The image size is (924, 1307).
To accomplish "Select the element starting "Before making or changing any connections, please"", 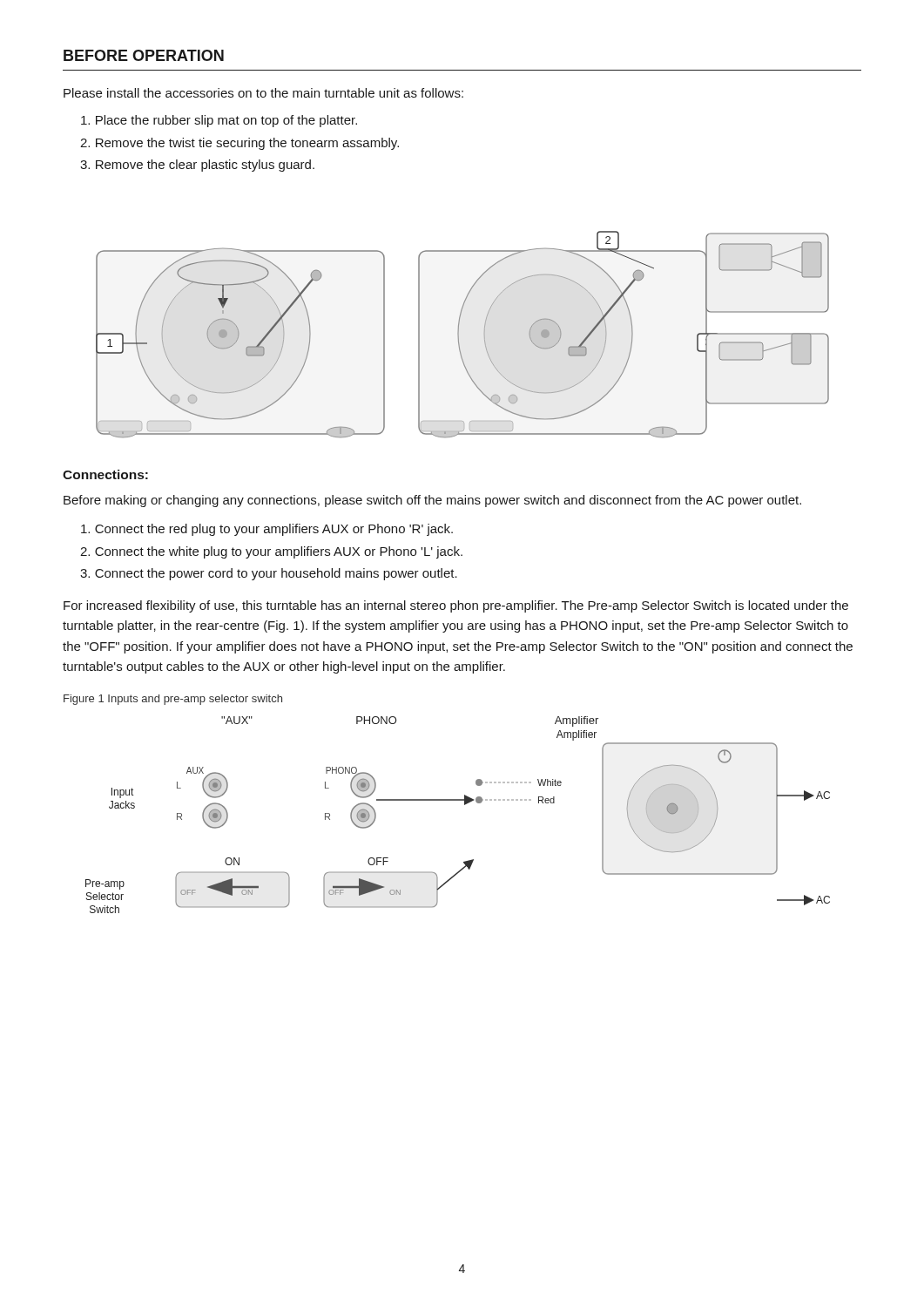I will click(x=433, y=500).
